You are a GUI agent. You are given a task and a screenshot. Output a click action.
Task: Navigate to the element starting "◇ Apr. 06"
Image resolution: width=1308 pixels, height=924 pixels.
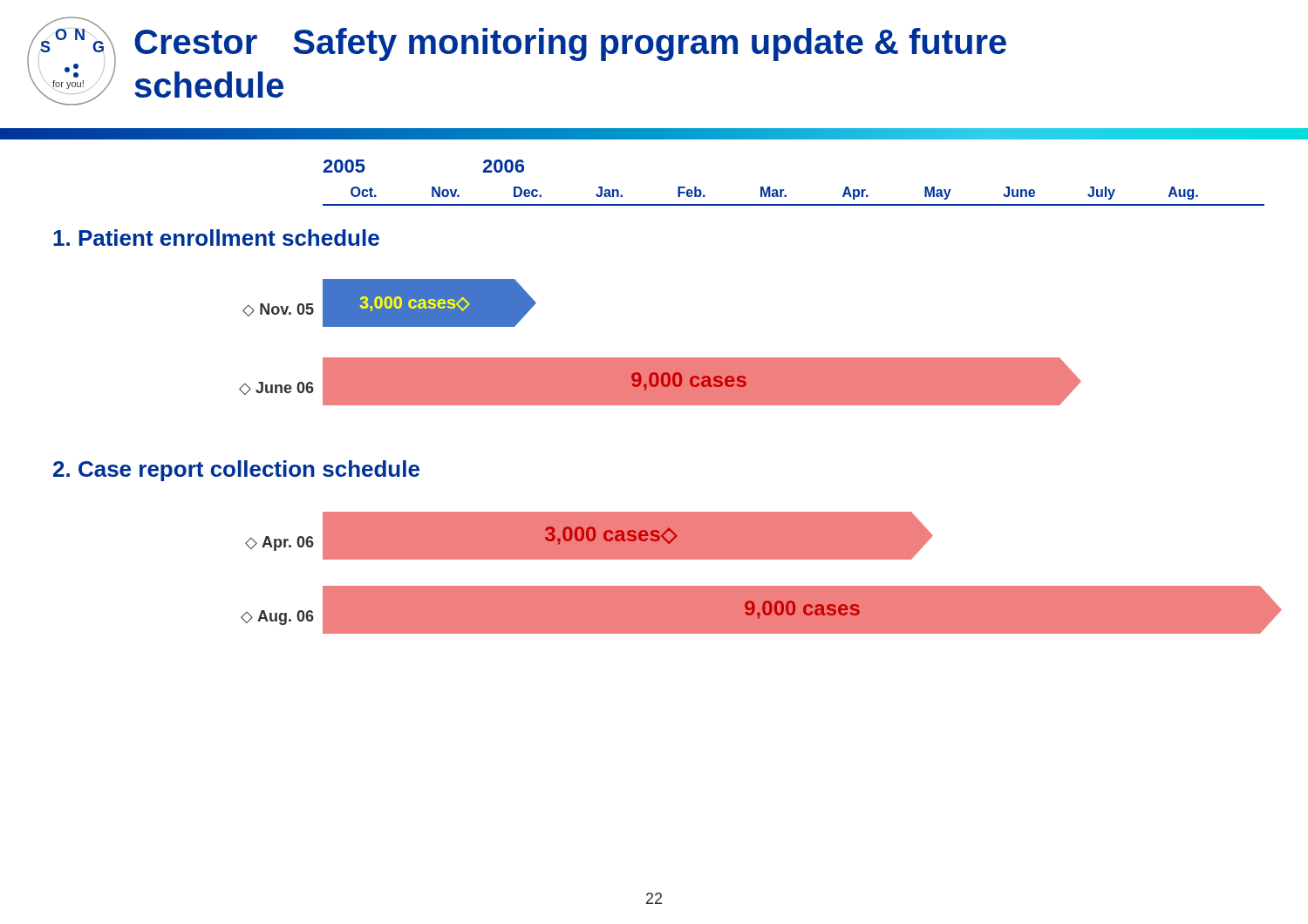point(279,542)
